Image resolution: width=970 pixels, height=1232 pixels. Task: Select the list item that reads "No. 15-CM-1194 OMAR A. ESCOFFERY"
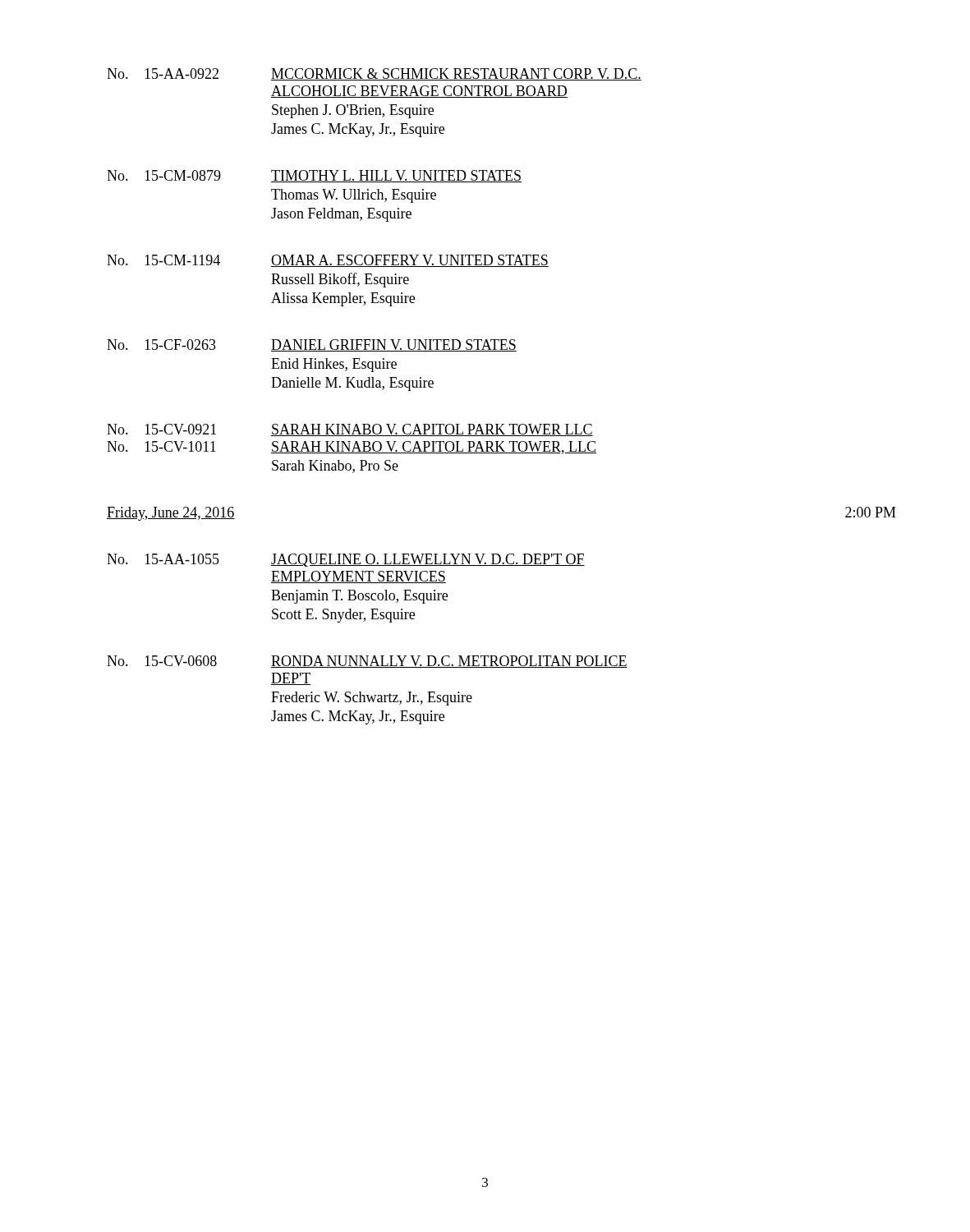click(x=328, y=261)
